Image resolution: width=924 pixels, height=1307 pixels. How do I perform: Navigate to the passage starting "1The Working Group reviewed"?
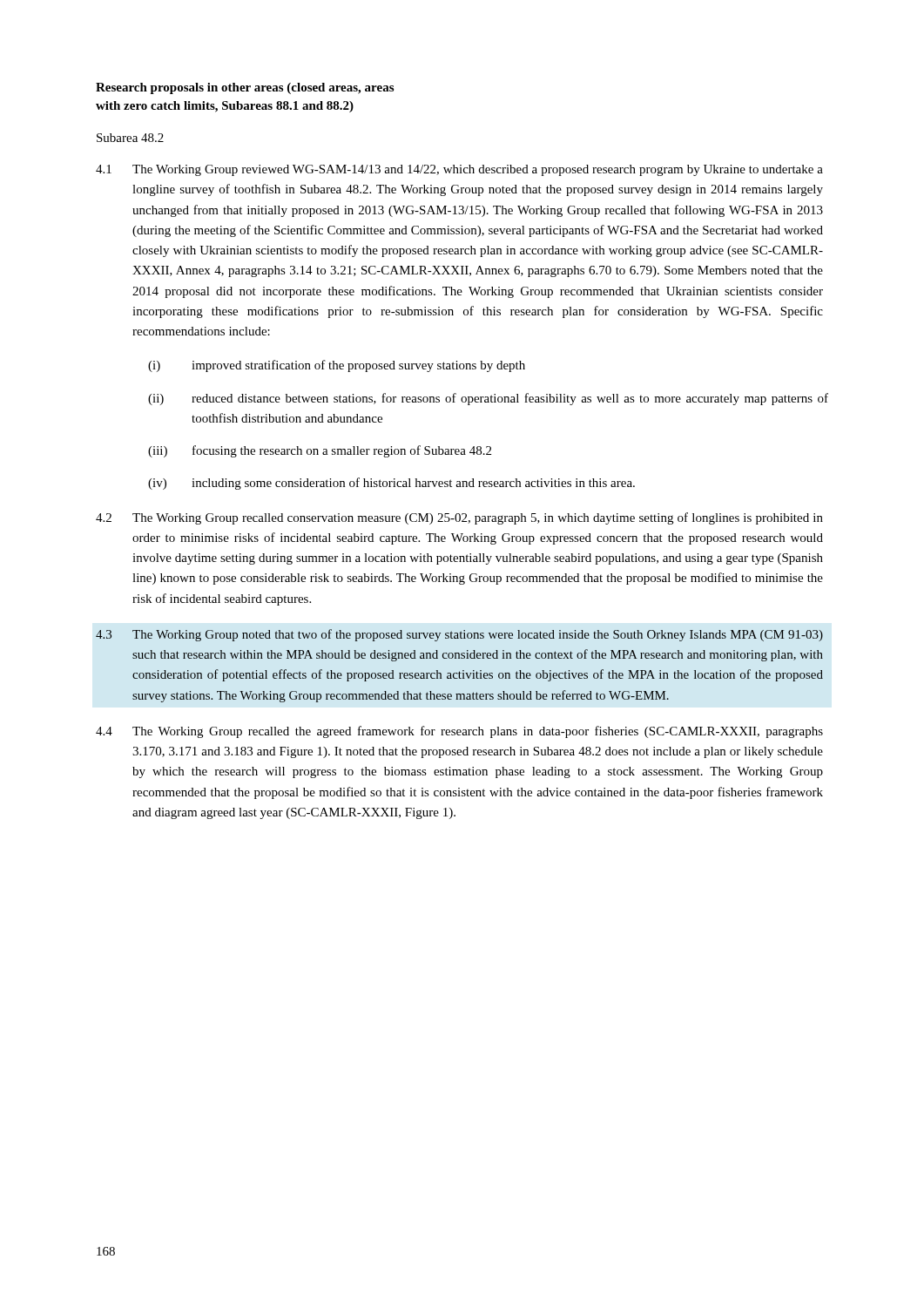pos(459,251)
